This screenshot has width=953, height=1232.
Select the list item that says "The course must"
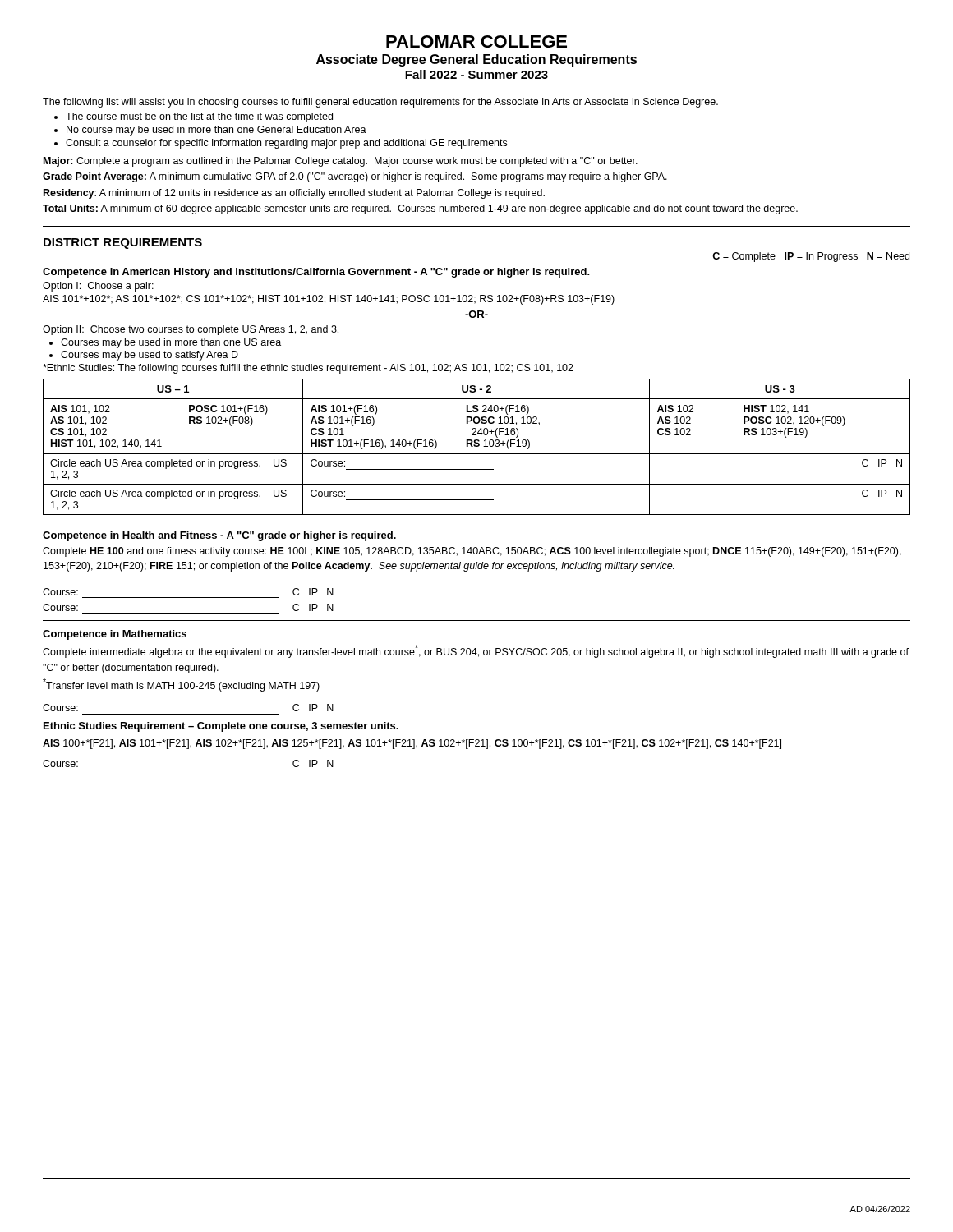pos(200,117)
